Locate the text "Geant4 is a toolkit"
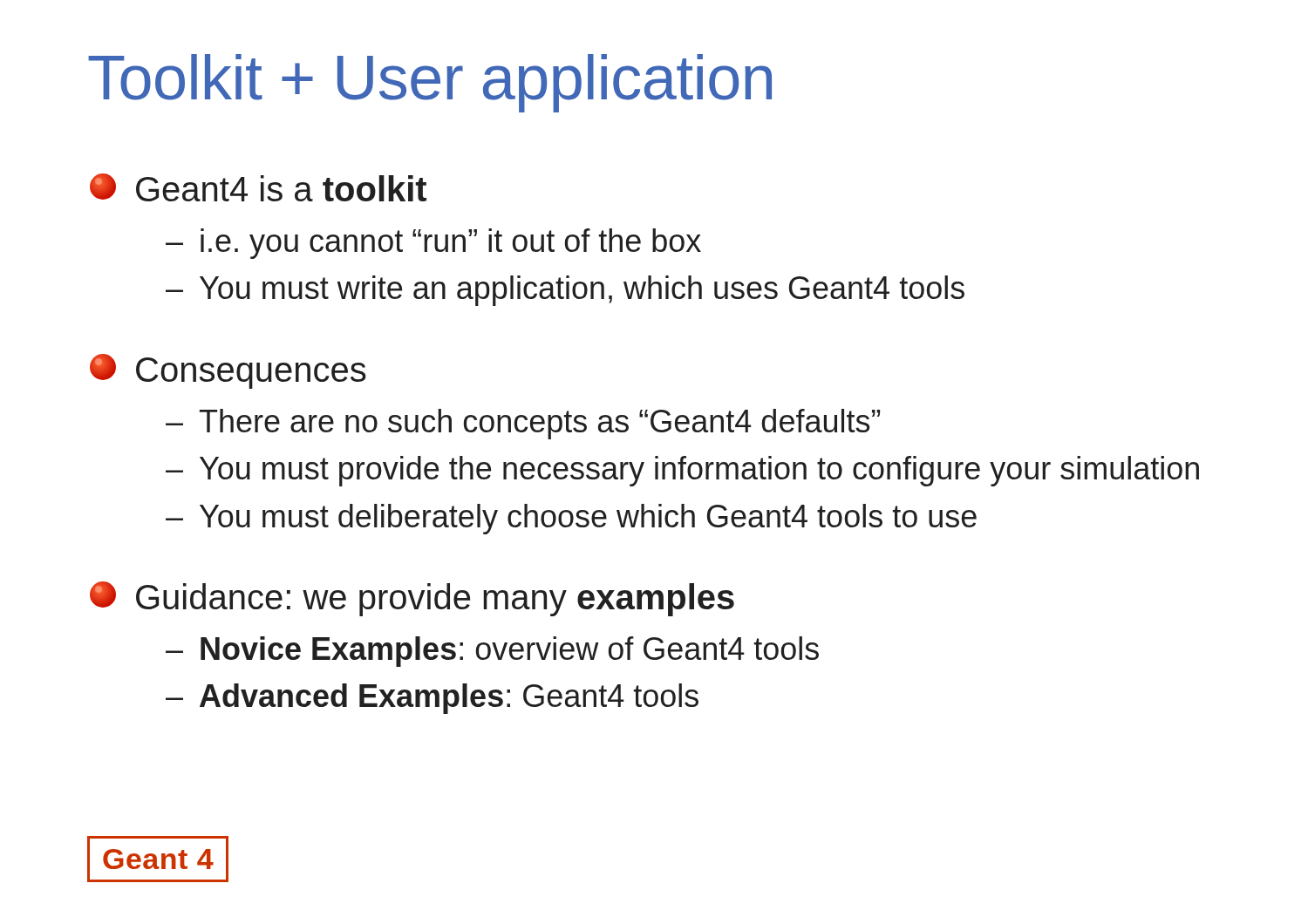This screenshot has height=924, width=1308. (x=257, y=189)
